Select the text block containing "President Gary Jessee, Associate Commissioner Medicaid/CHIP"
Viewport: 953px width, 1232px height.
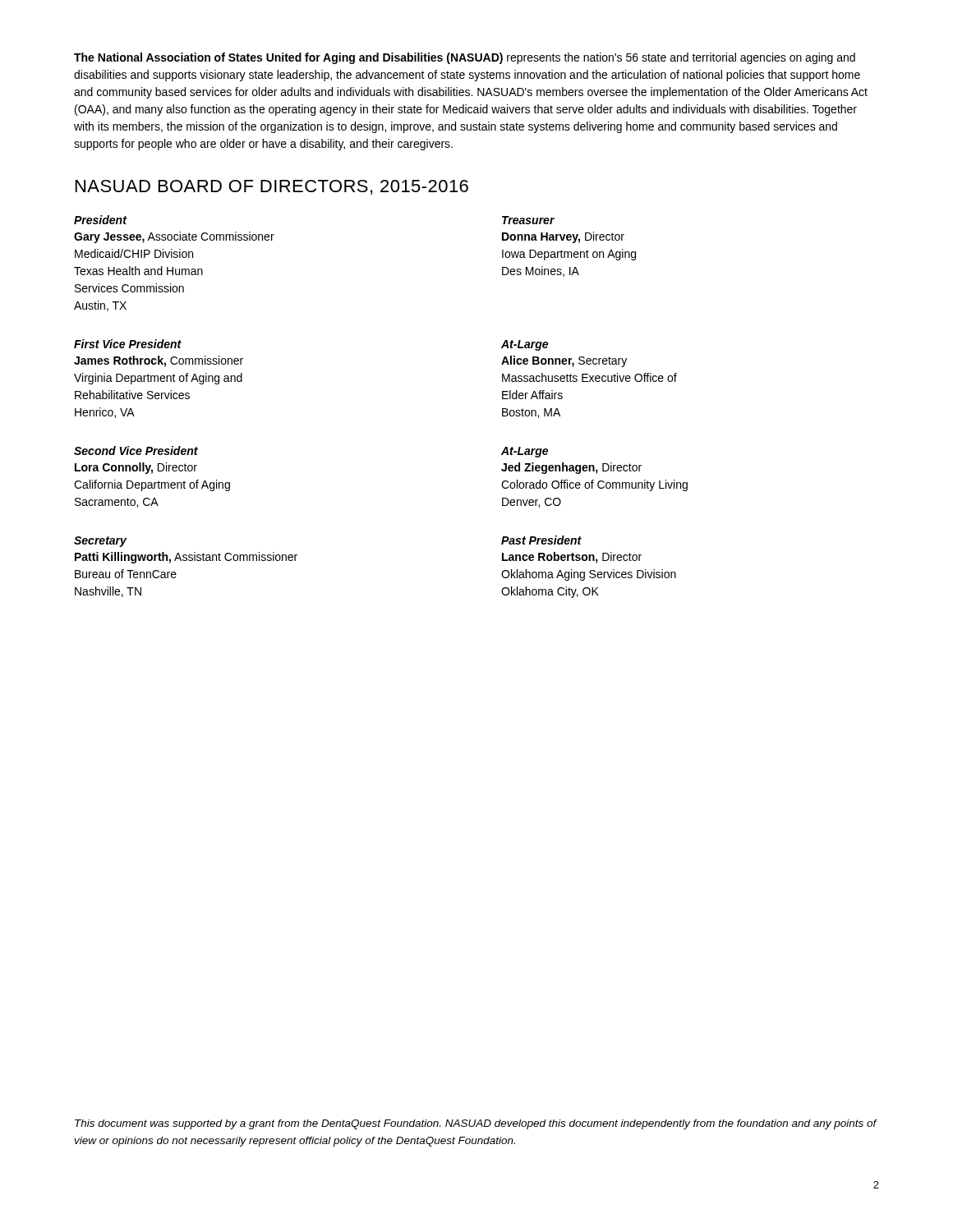point(101,220)
